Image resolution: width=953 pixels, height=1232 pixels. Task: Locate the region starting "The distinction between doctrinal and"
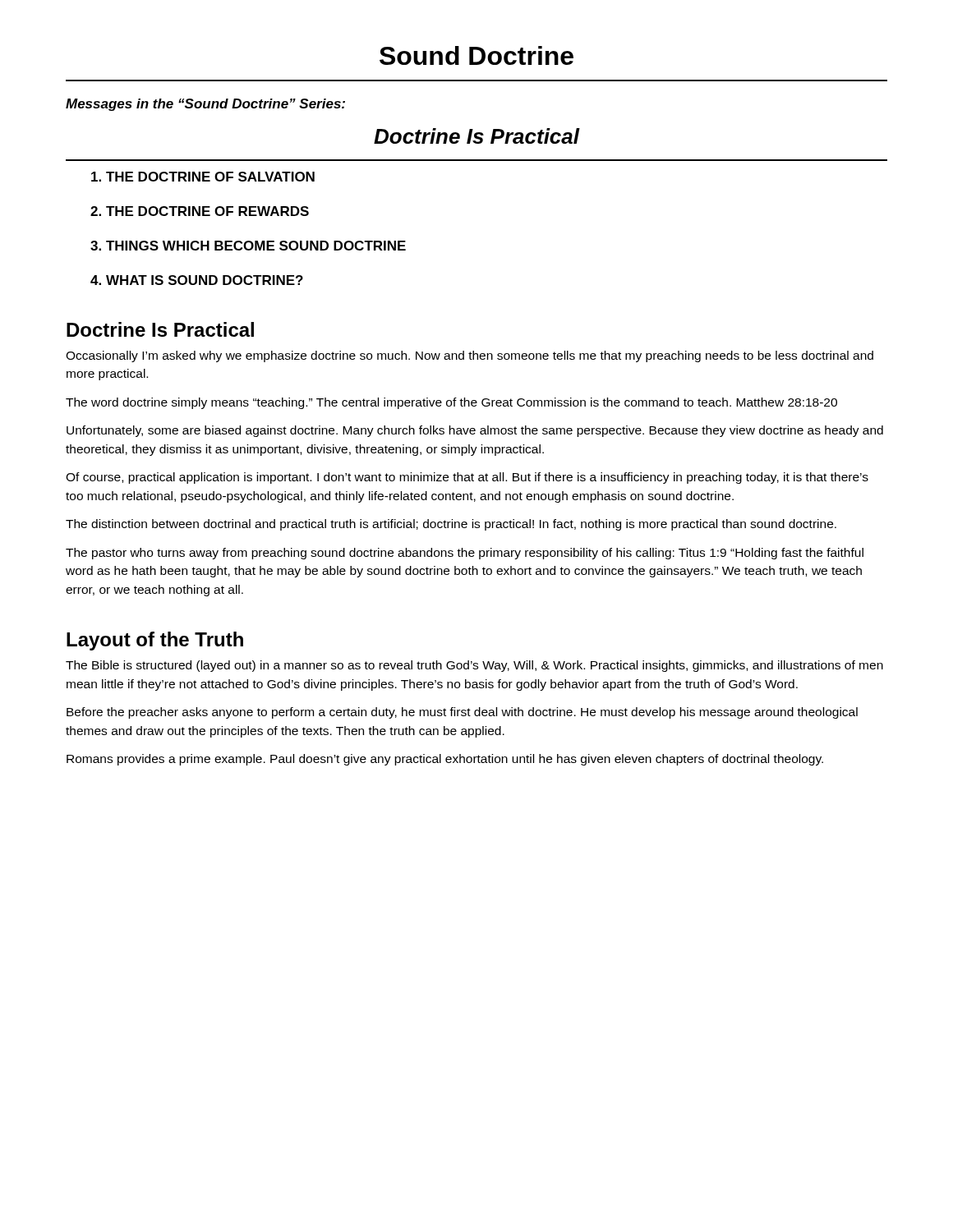point(451,524)
